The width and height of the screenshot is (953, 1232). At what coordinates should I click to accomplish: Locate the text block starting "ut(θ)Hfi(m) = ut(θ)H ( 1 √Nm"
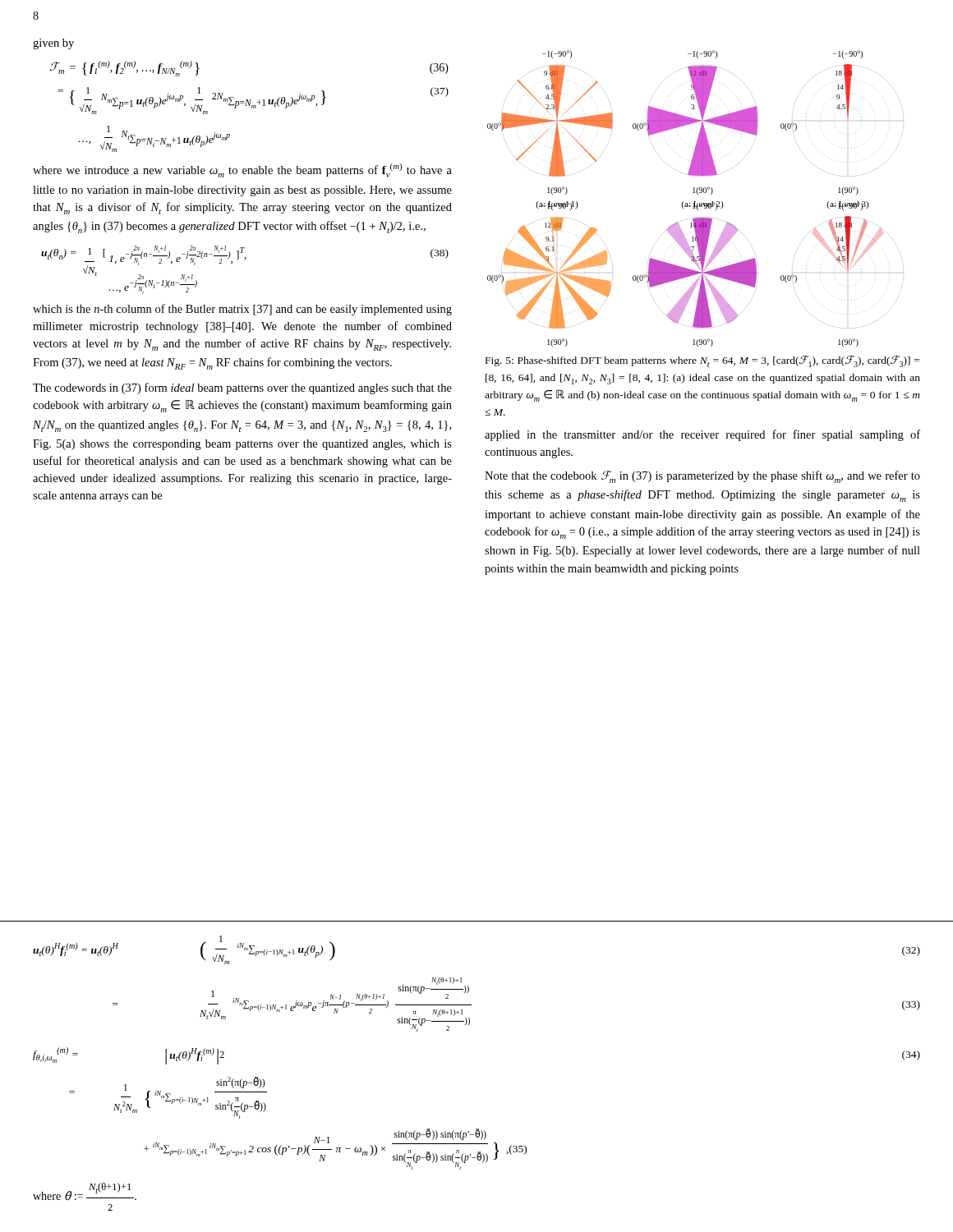coord(476,983)
